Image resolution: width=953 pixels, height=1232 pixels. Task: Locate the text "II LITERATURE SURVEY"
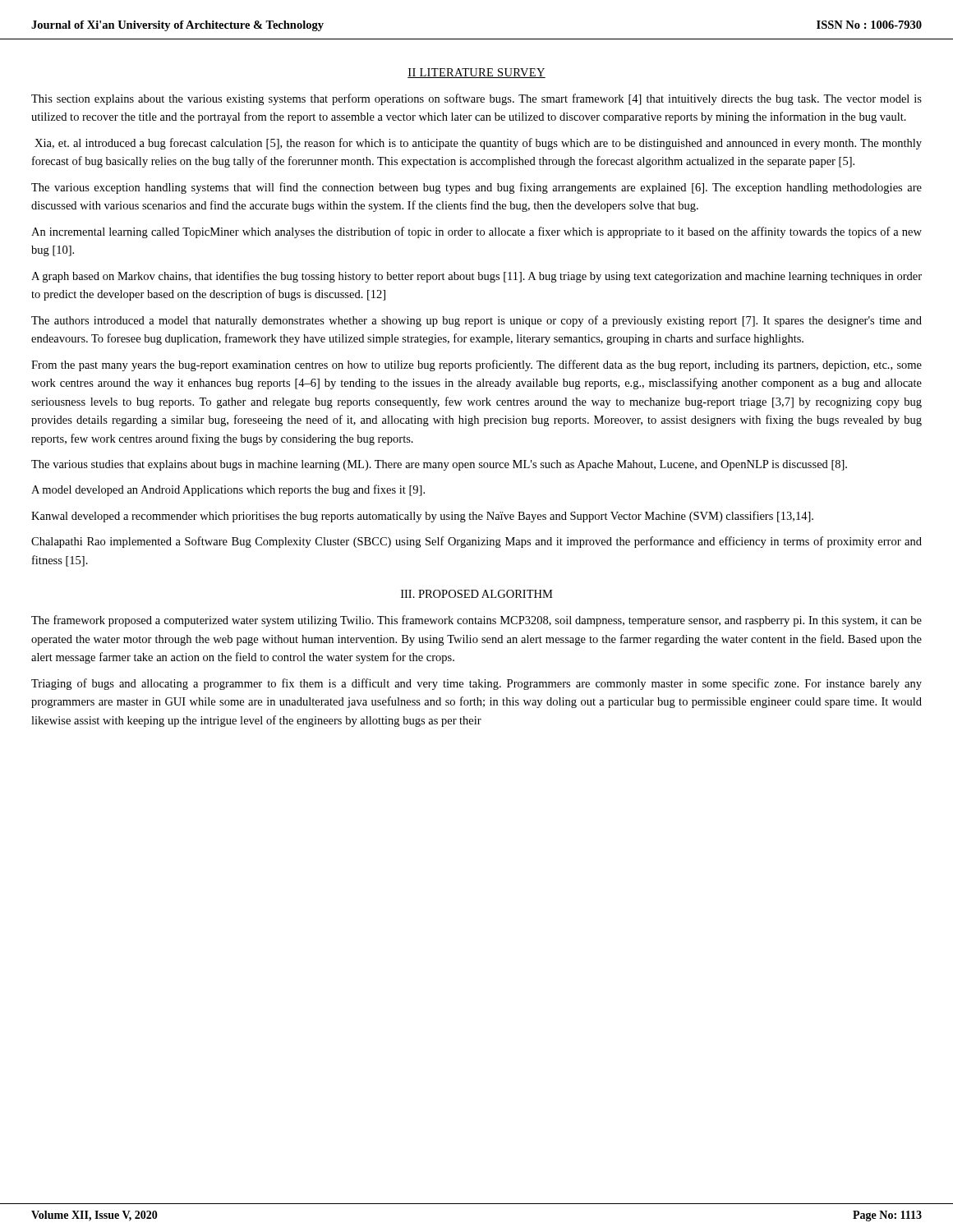click(476, 72)
